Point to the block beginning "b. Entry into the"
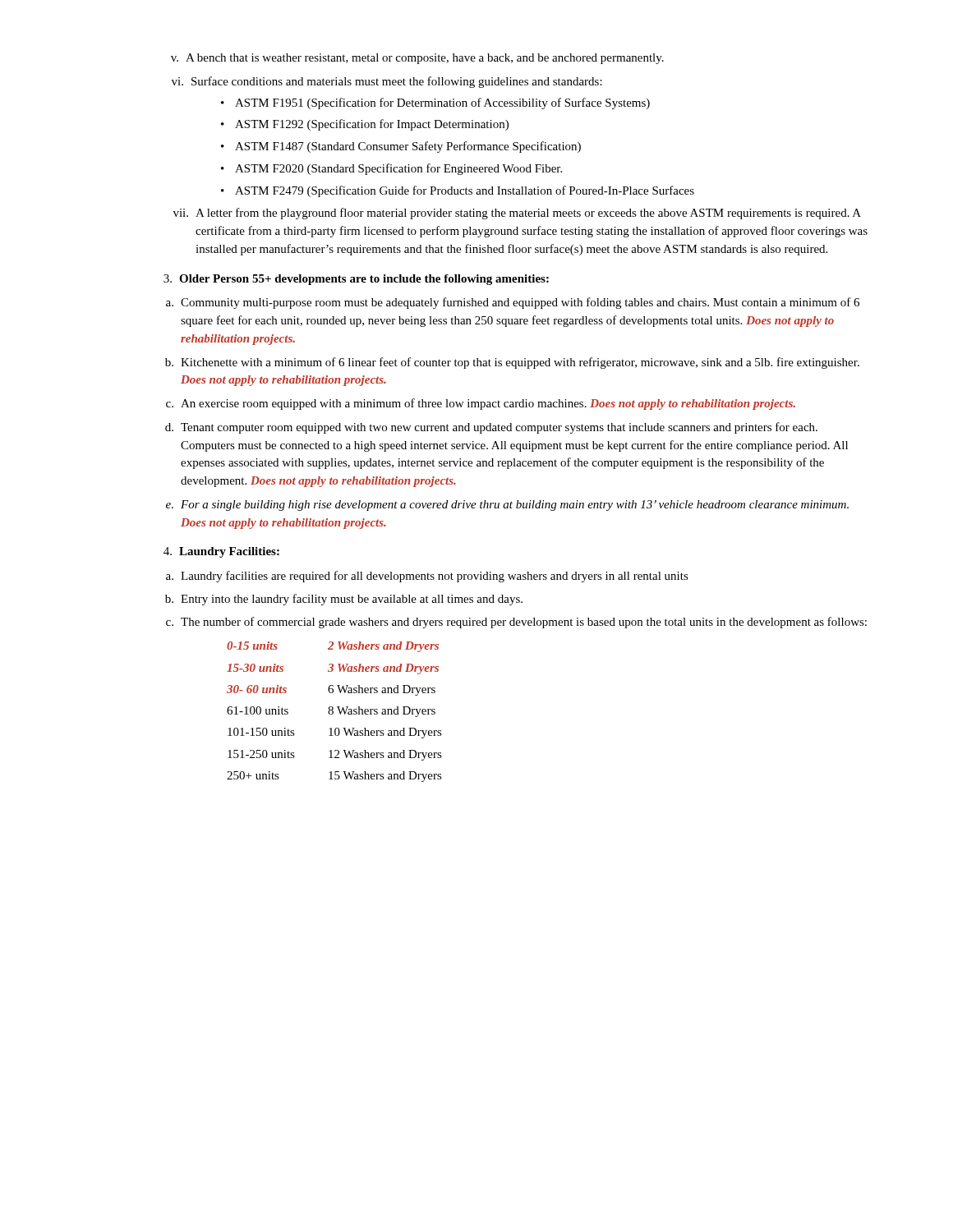 click(336, 599)
